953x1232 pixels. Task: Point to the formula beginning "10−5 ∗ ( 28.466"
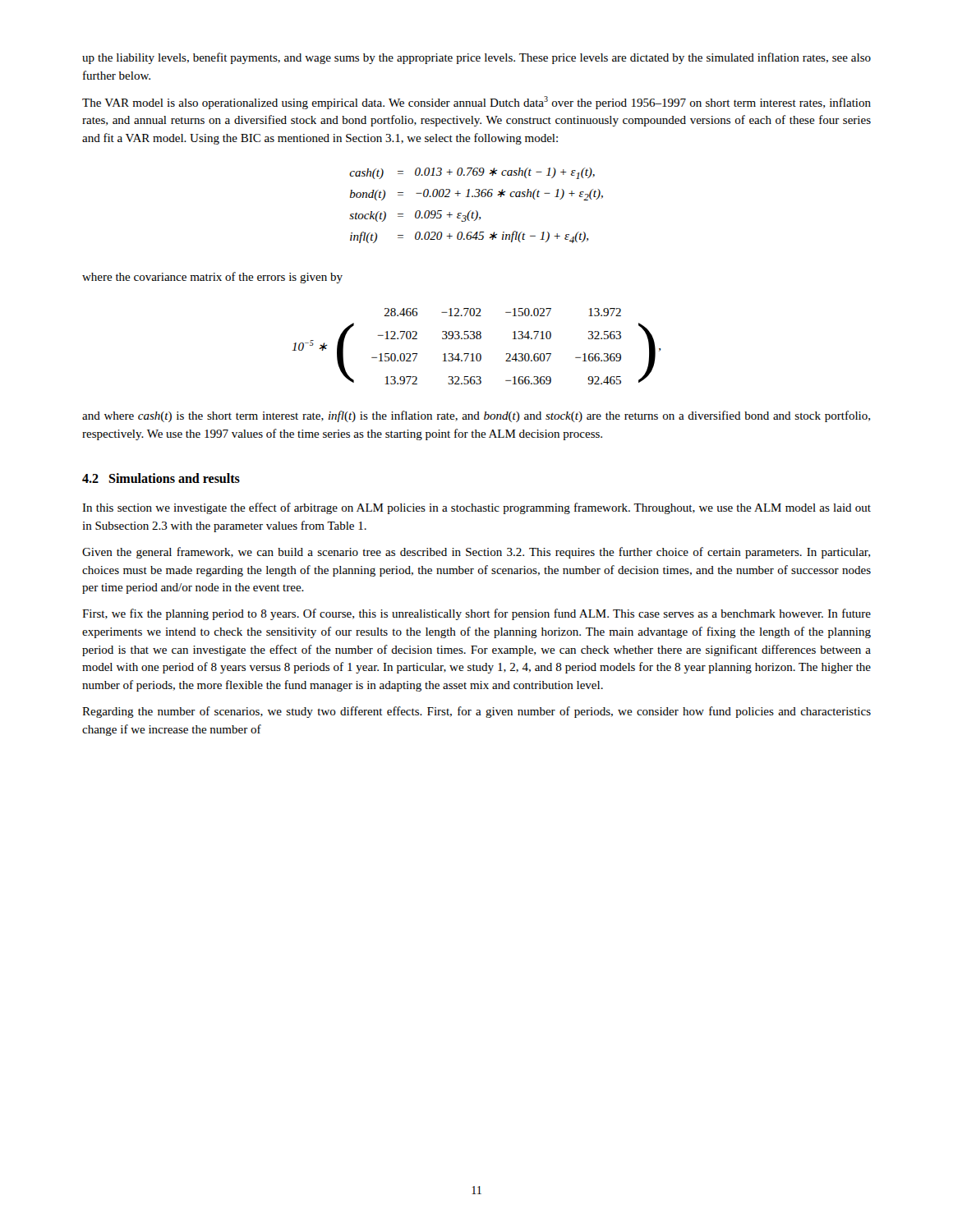coord(476,347)
